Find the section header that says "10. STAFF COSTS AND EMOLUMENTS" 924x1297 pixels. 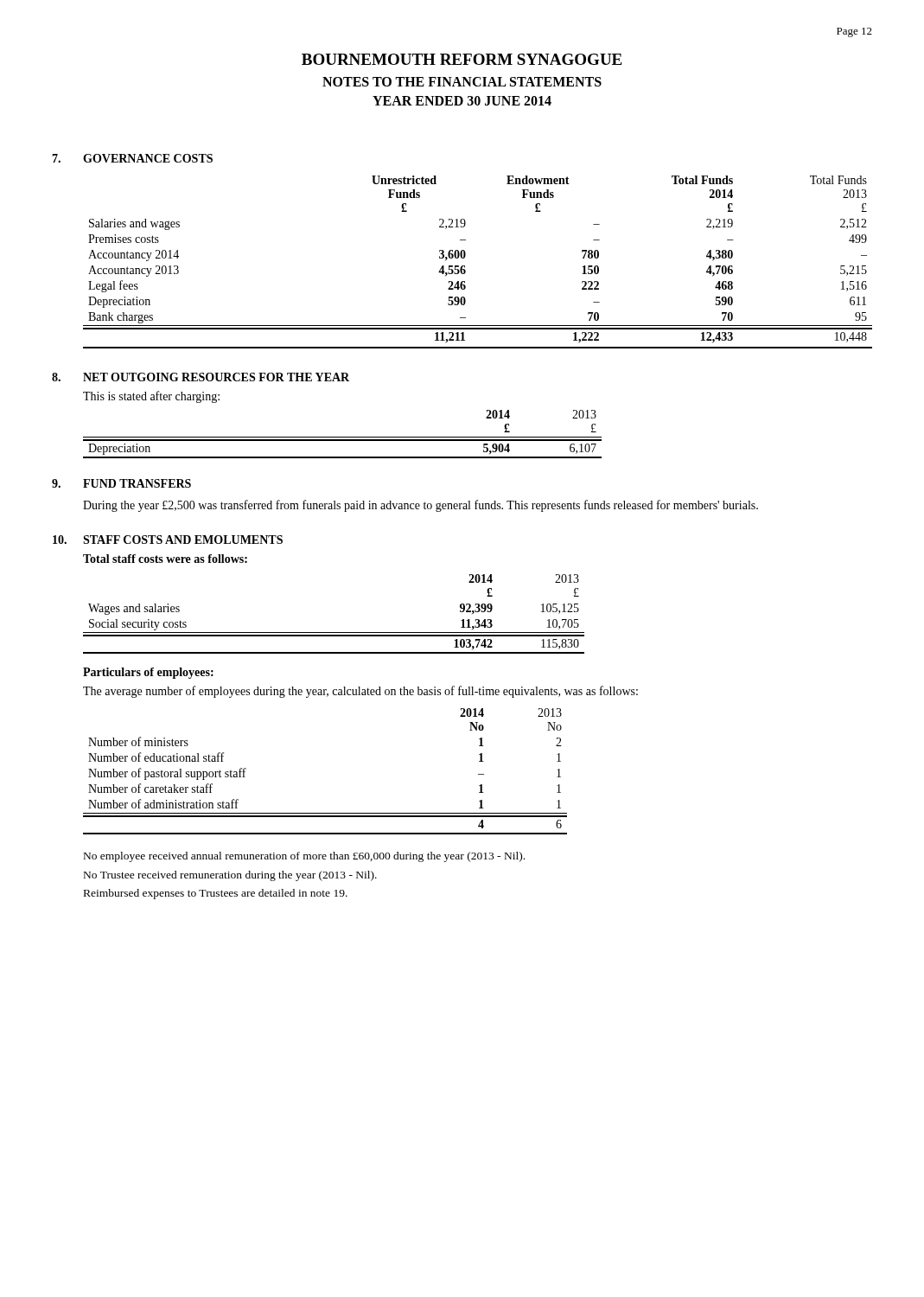click(x=167, y=540)
